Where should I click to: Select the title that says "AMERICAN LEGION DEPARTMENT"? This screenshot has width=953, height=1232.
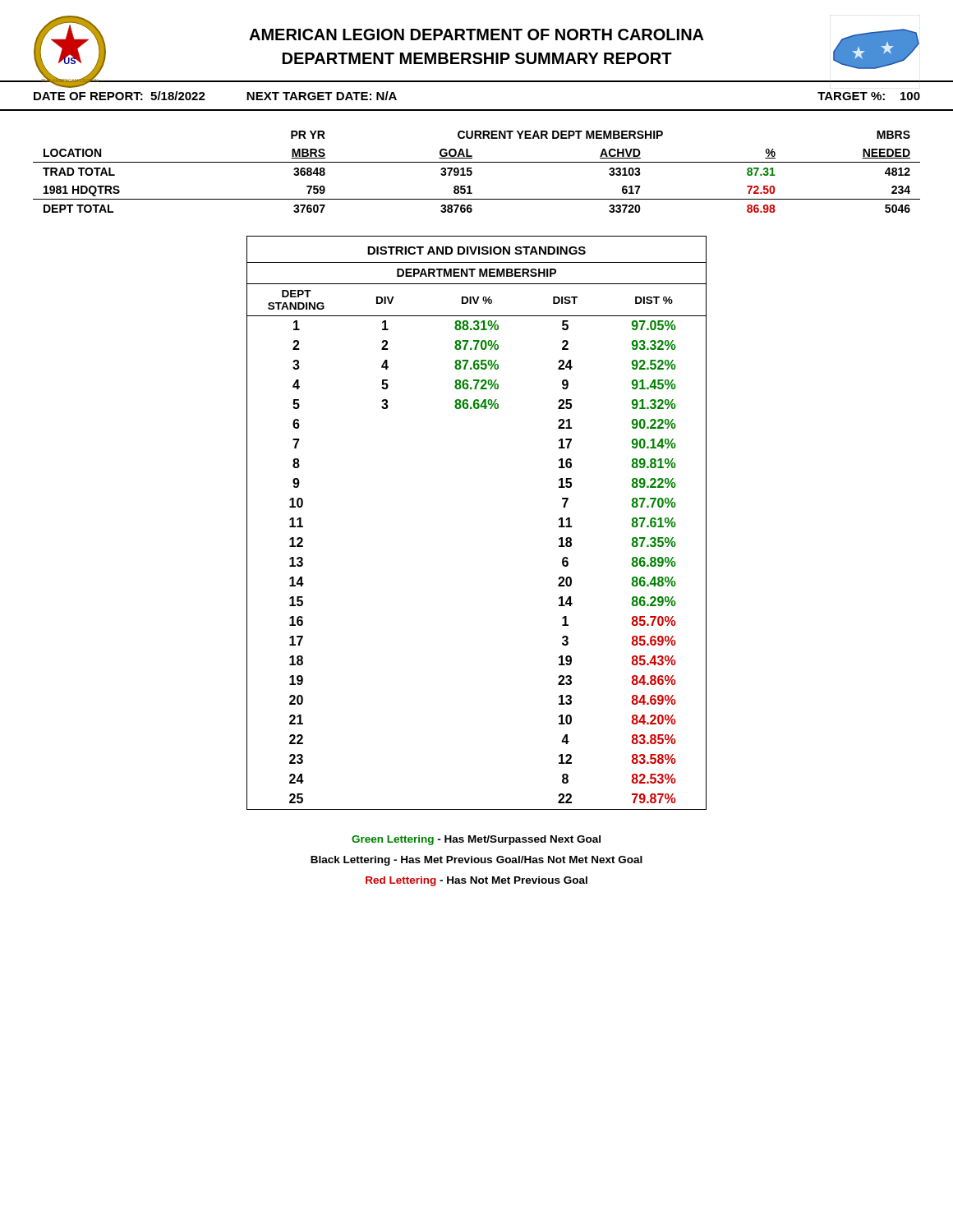pyautogui.click(x=476, y=46)
